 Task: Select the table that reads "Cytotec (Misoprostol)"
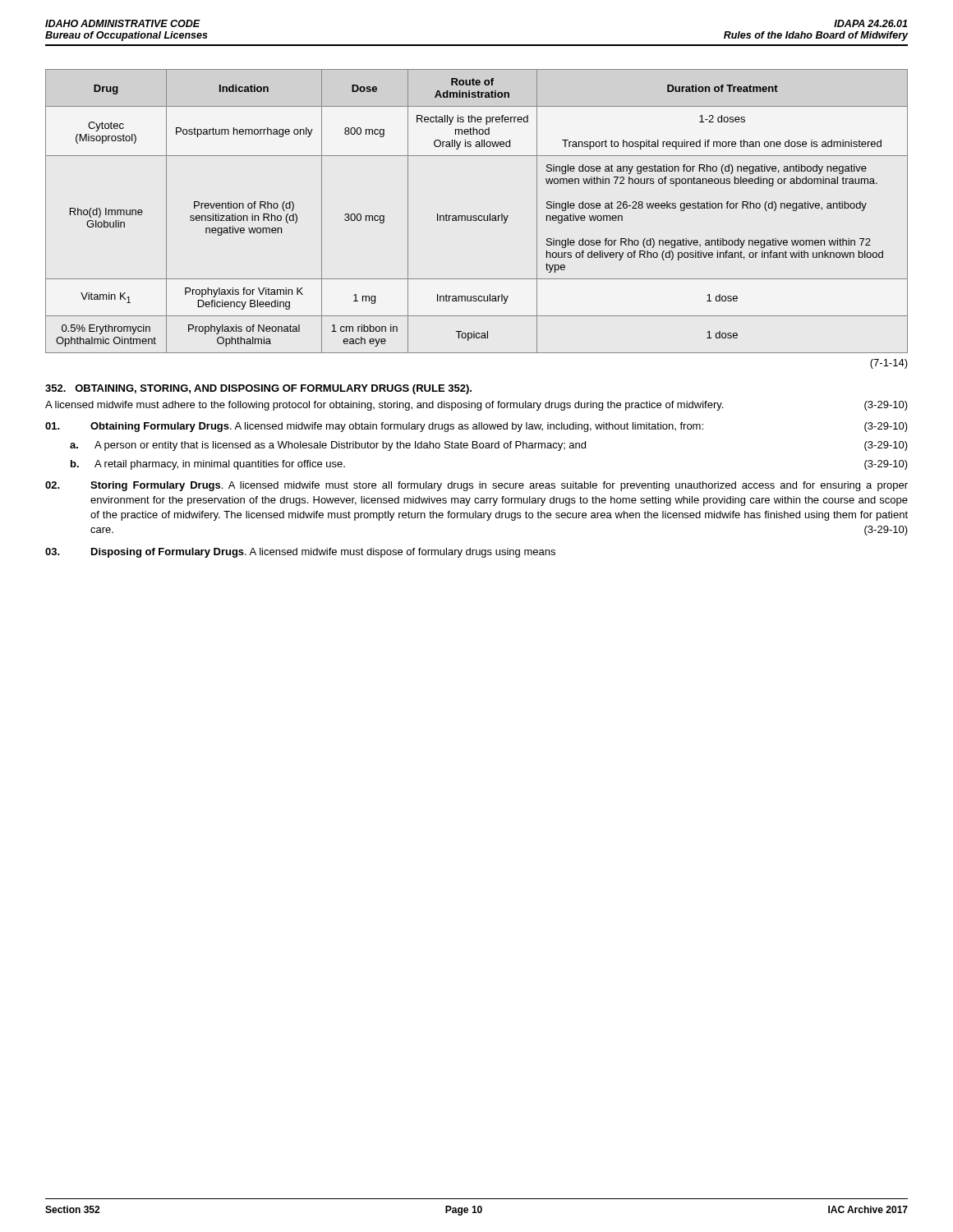coord(476,211)
